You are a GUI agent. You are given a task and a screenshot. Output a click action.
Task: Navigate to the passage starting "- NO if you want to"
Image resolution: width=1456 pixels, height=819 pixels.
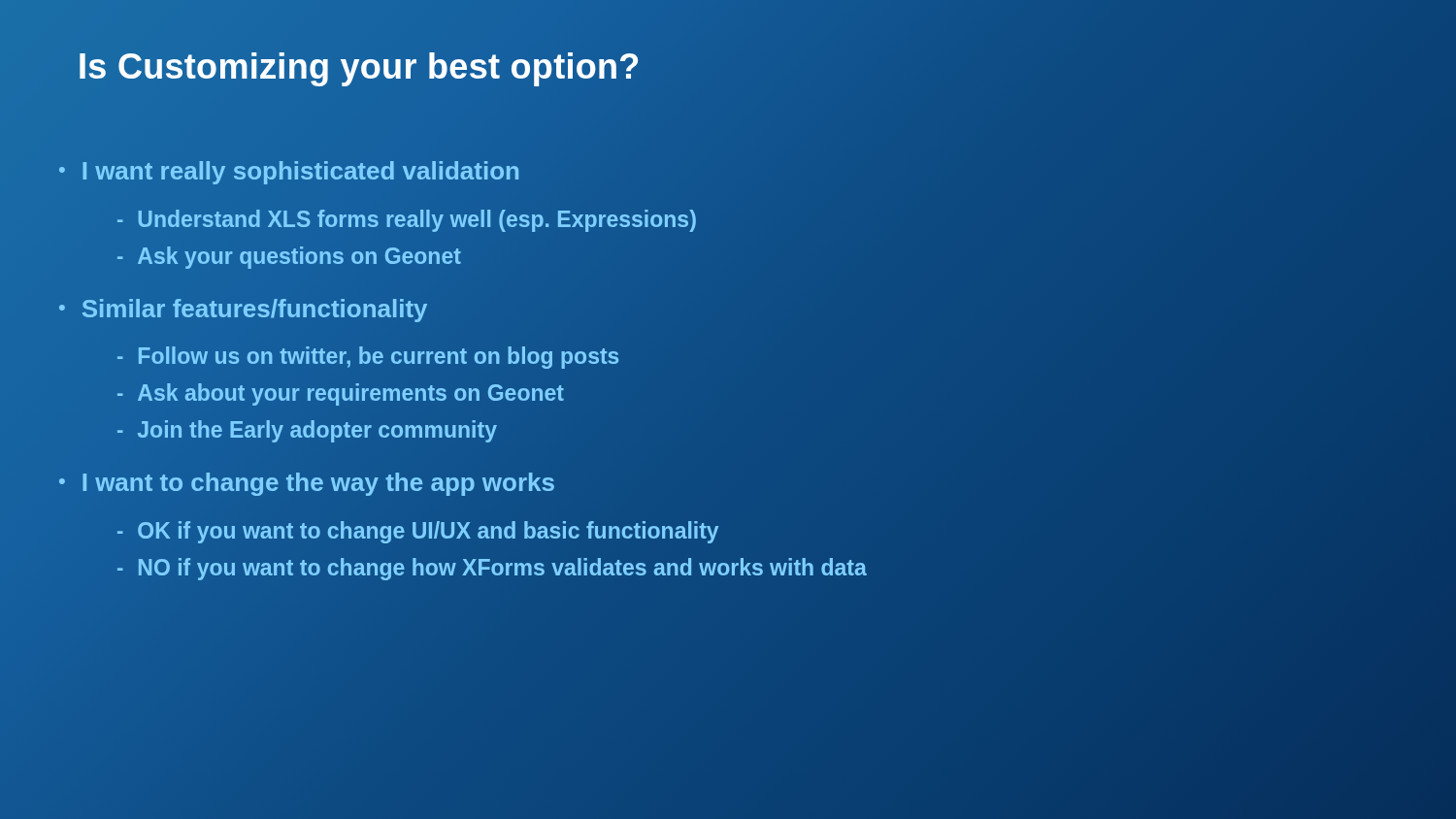coord(492,568)
